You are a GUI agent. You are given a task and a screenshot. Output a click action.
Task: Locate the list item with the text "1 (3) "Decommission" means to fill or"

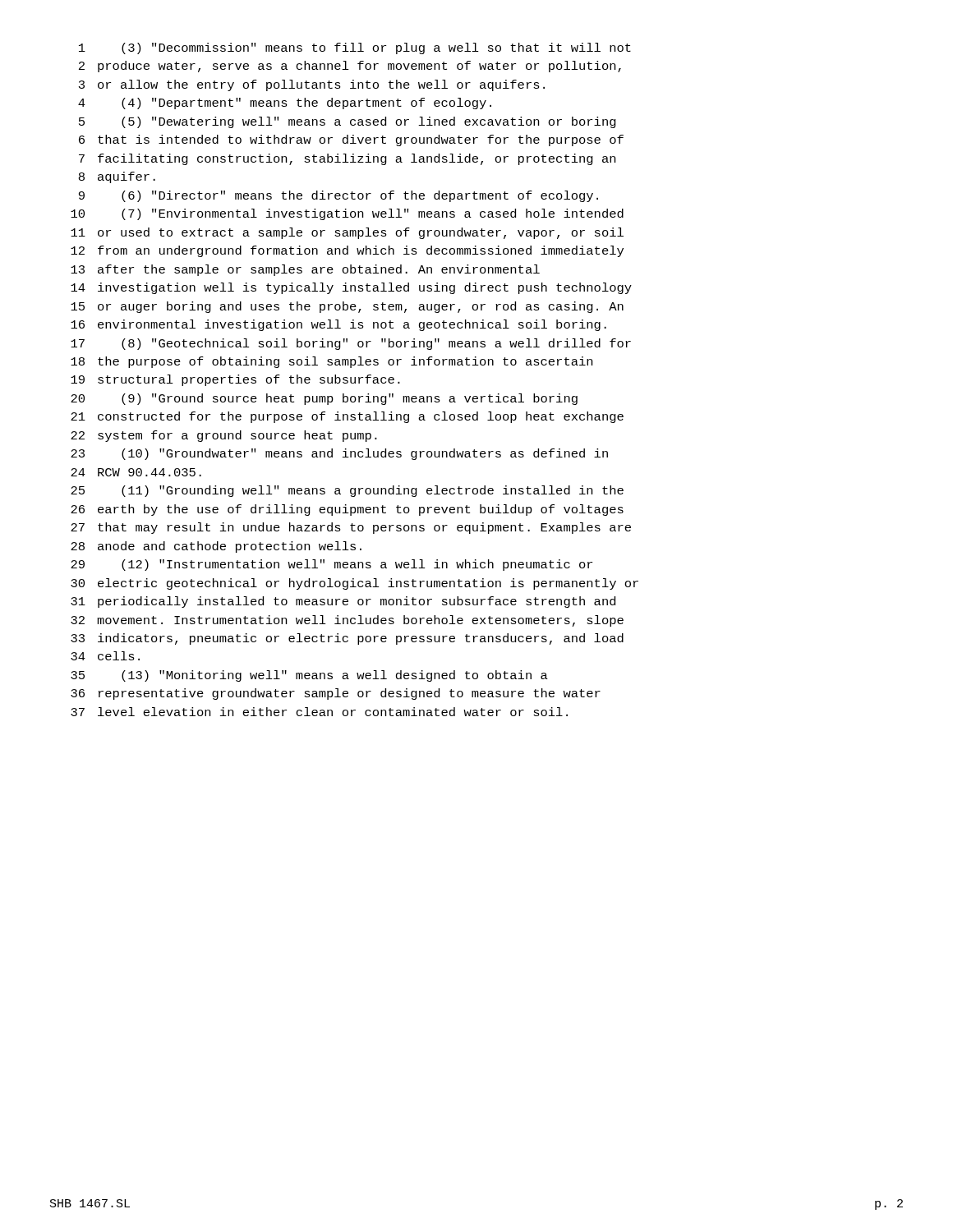coord(476,67)
